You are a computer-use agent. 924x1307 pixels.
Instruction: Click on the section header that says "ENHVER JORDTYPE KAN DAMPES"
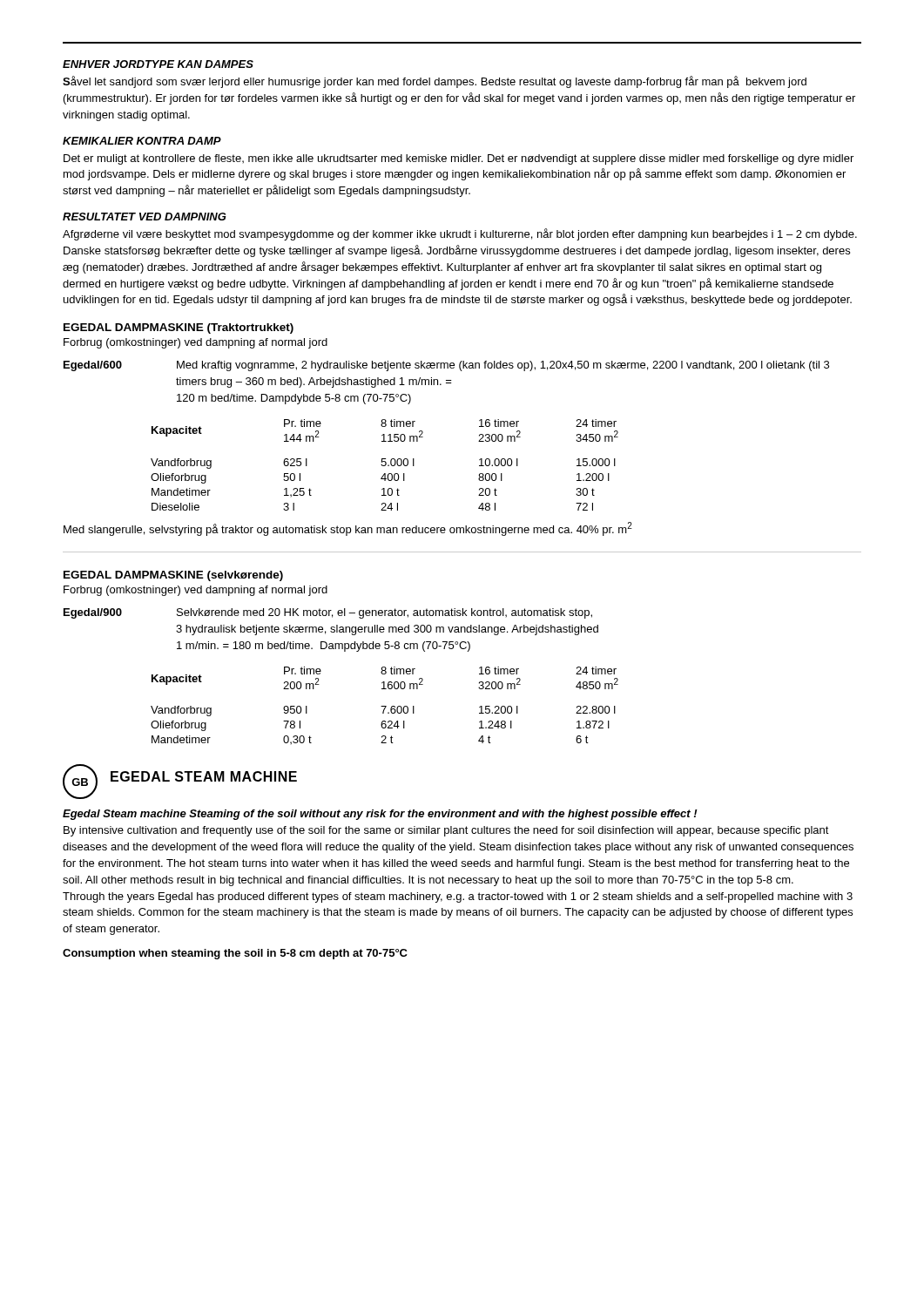point(158,64)
